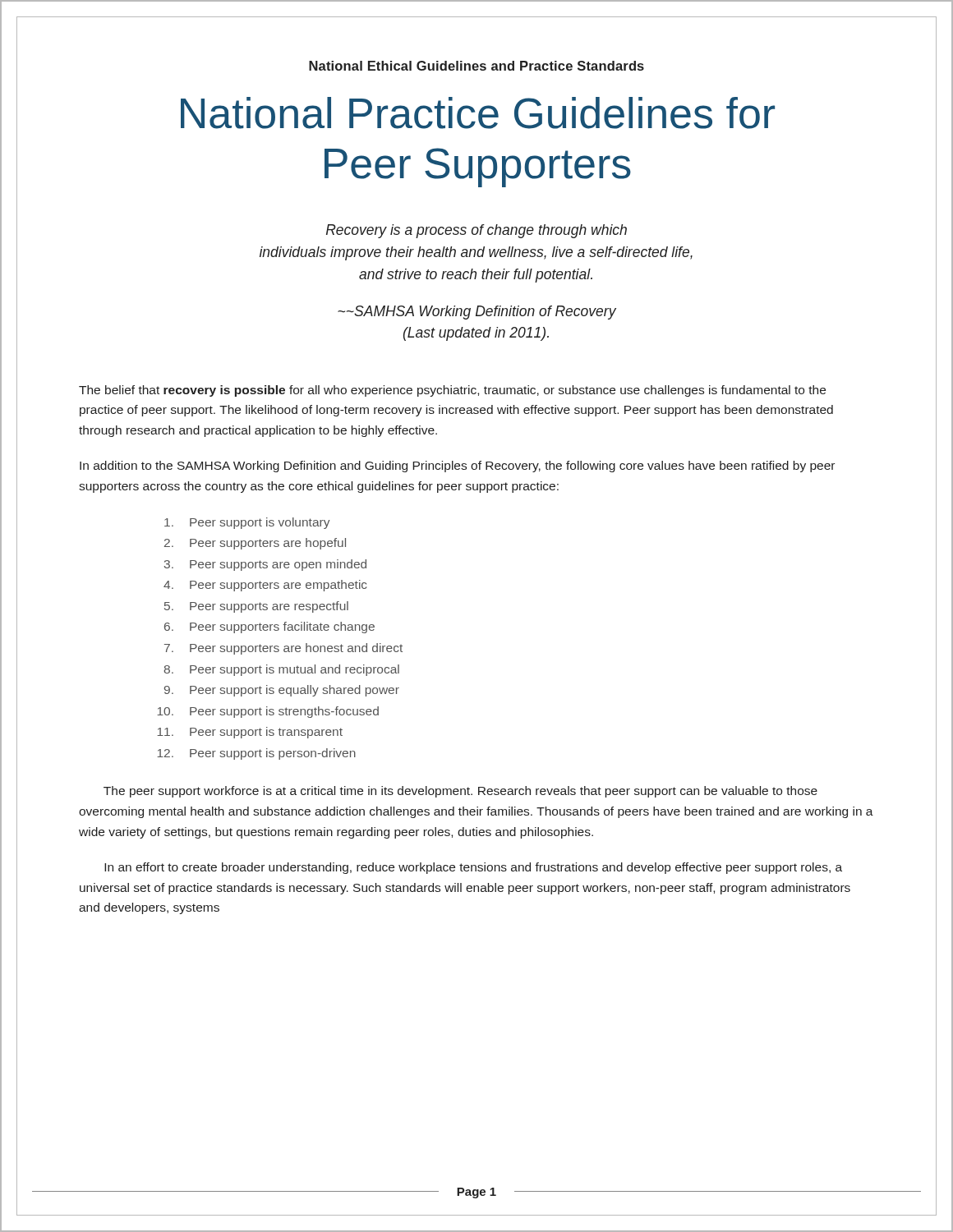
Task: Click on the text starting "8.Peer support is mutual"
Action: (282, 670)
